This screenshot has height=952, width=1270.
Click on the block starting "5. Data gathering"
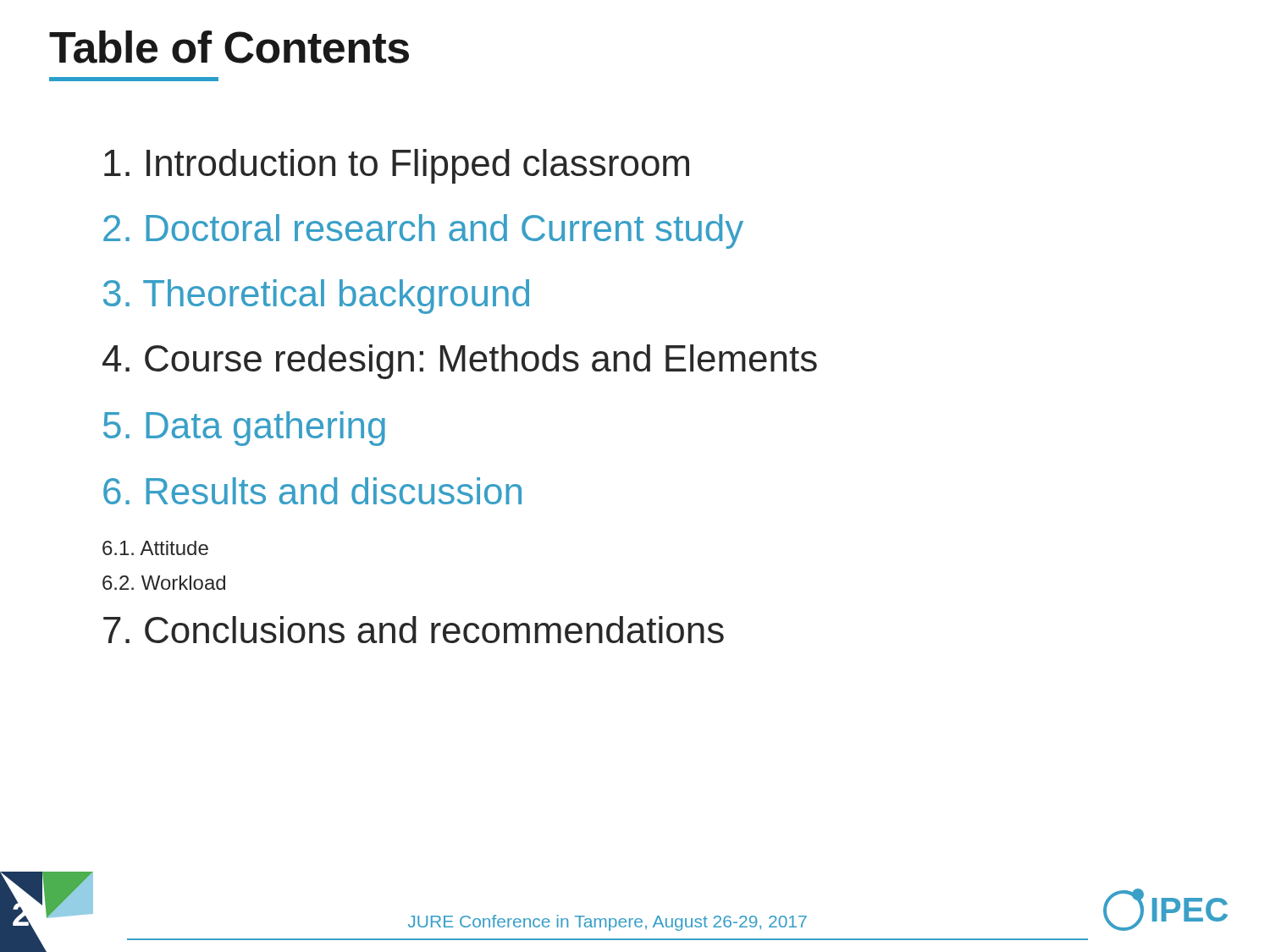pyautogui.click(x=244, y=425)
